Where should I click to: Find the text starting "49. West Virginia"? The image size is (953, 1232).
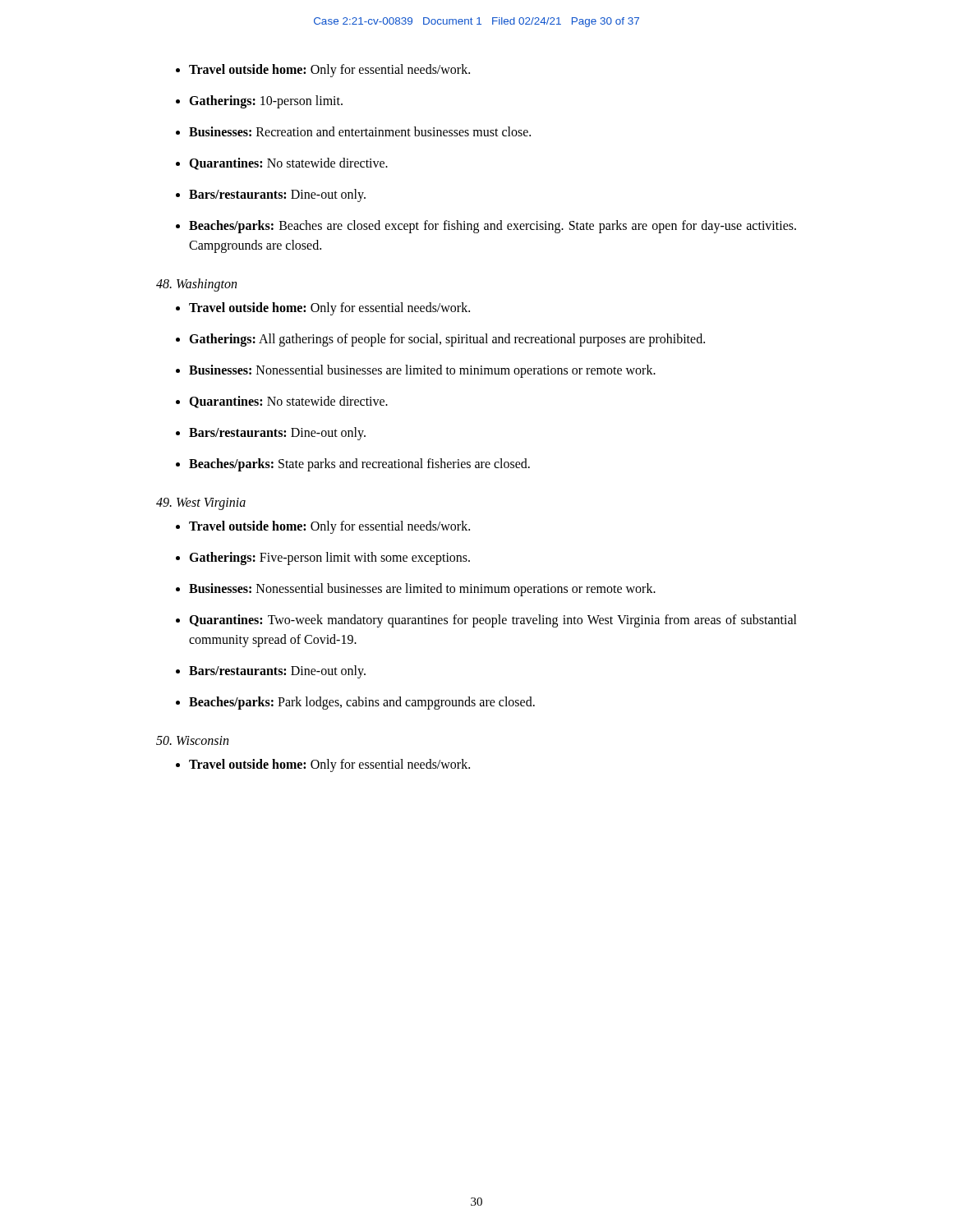pos(201,502)
